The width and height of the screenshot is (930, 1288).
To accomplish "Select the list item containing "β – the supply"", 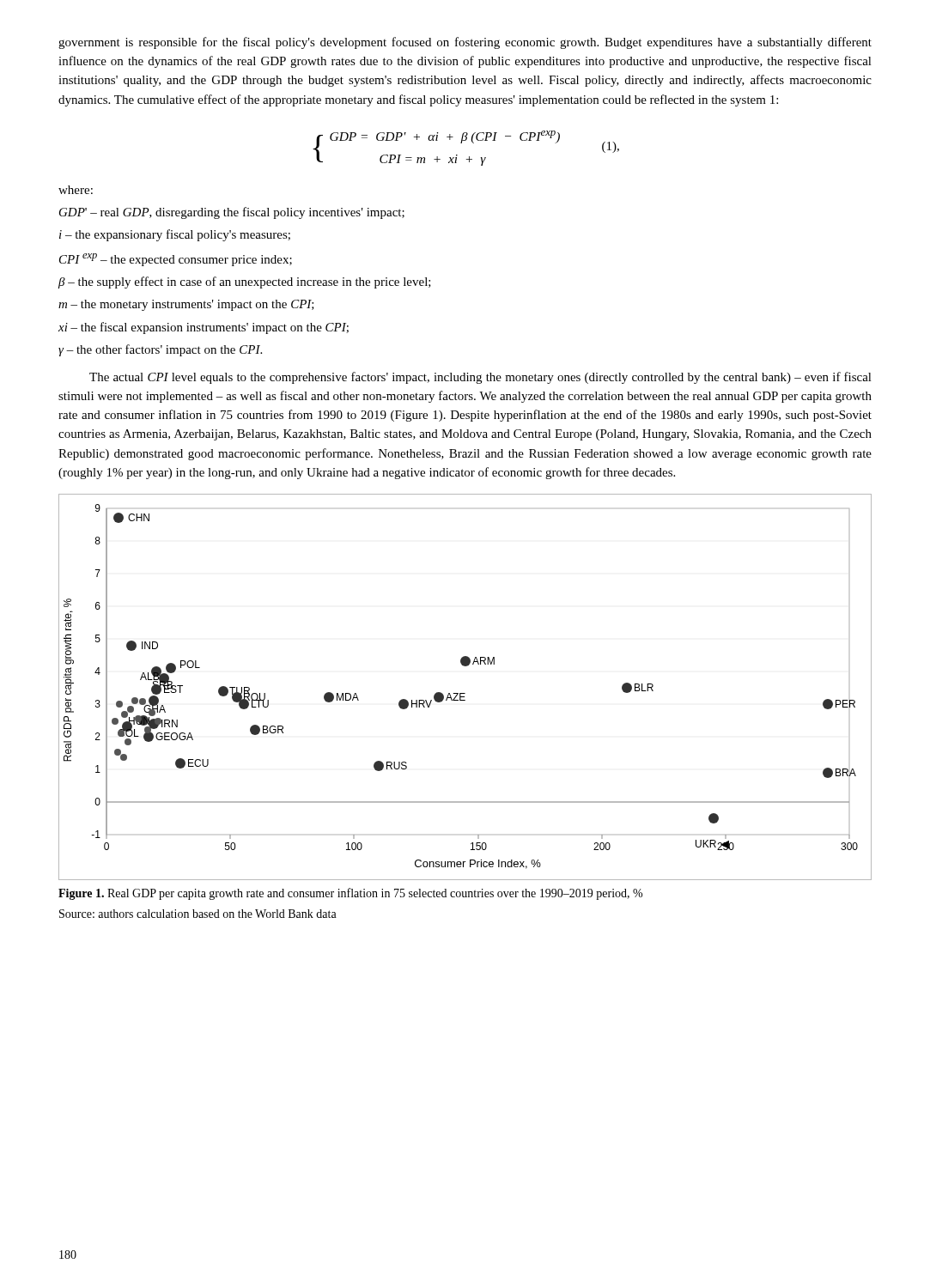I will point(245,282).
